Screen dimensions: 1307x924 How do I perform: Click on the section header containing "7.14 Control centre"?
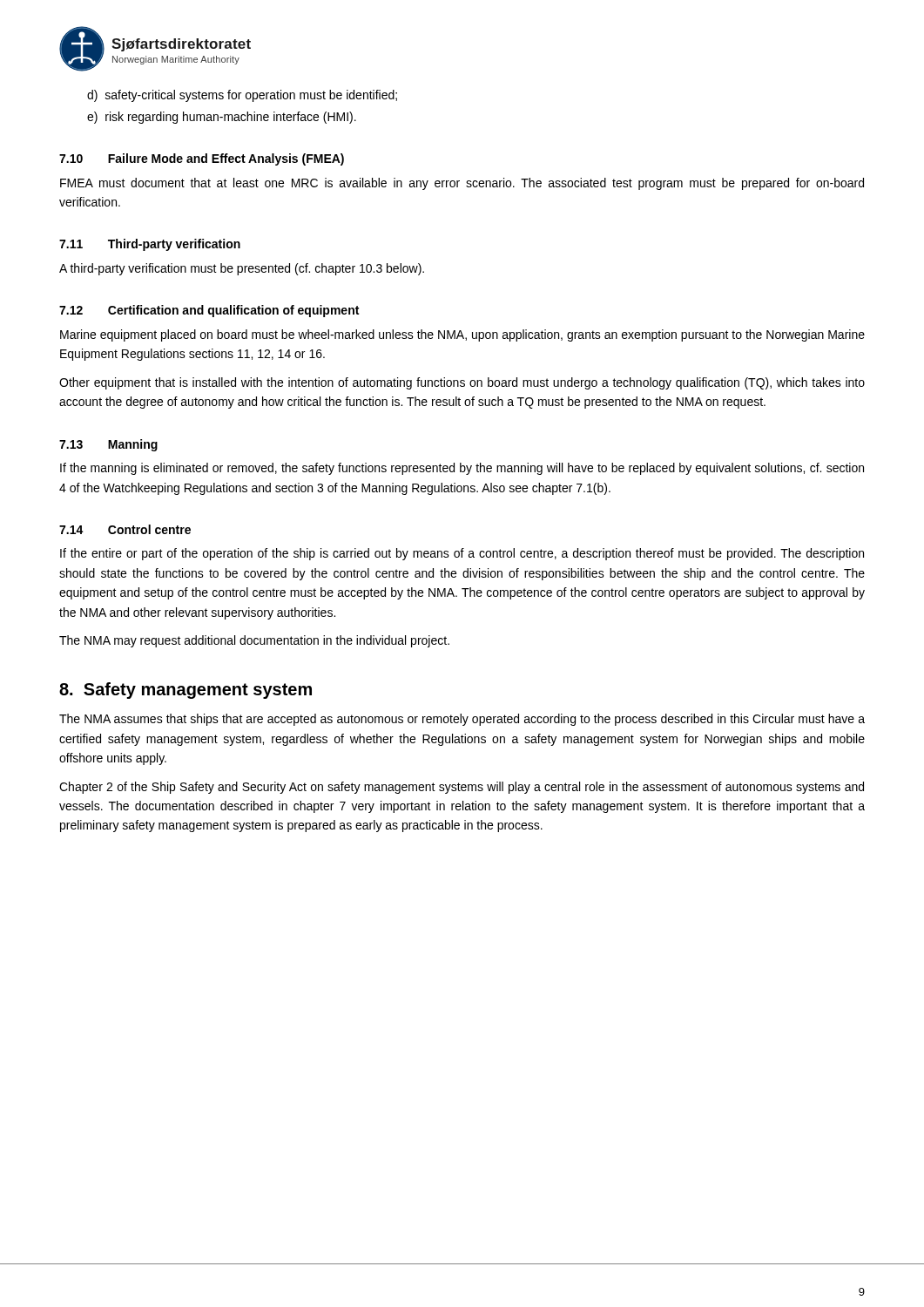click(125, 530)
